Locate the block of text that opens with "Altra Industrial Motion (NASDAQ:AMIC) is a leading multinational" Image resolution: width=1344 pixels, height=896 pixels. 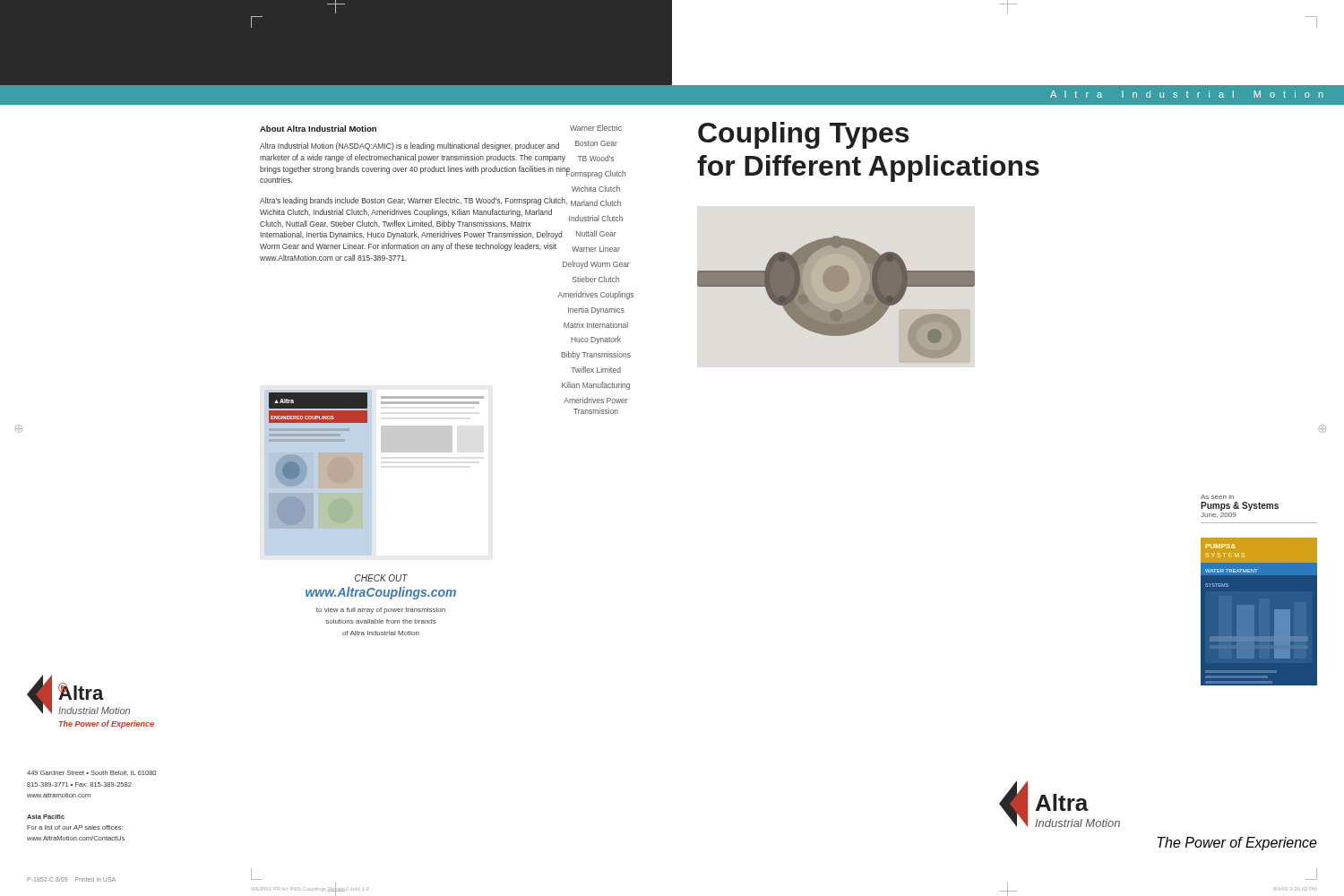pos(415,163)
